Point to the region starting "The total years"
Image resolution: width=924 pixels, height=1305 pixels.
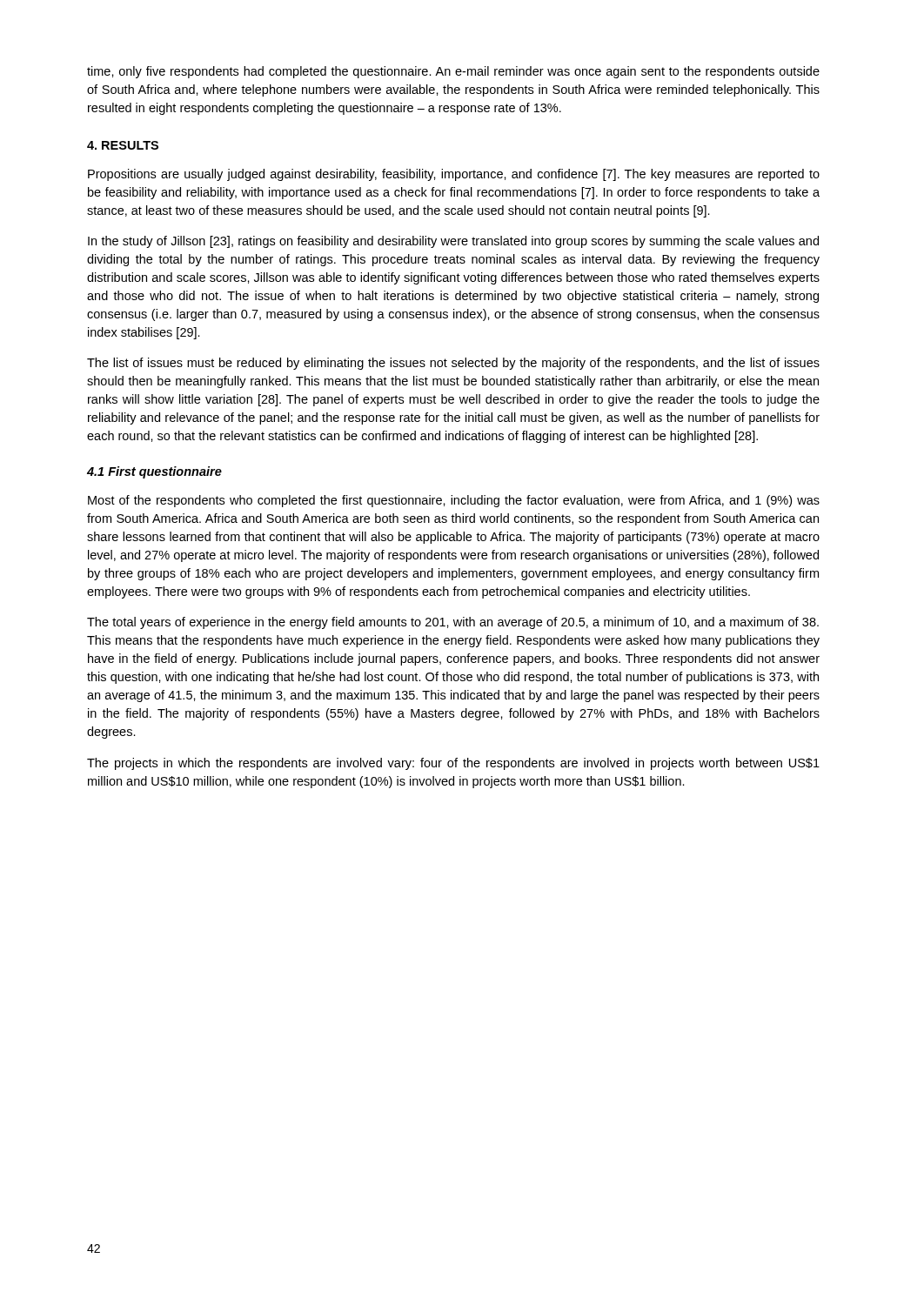(453, 677)
